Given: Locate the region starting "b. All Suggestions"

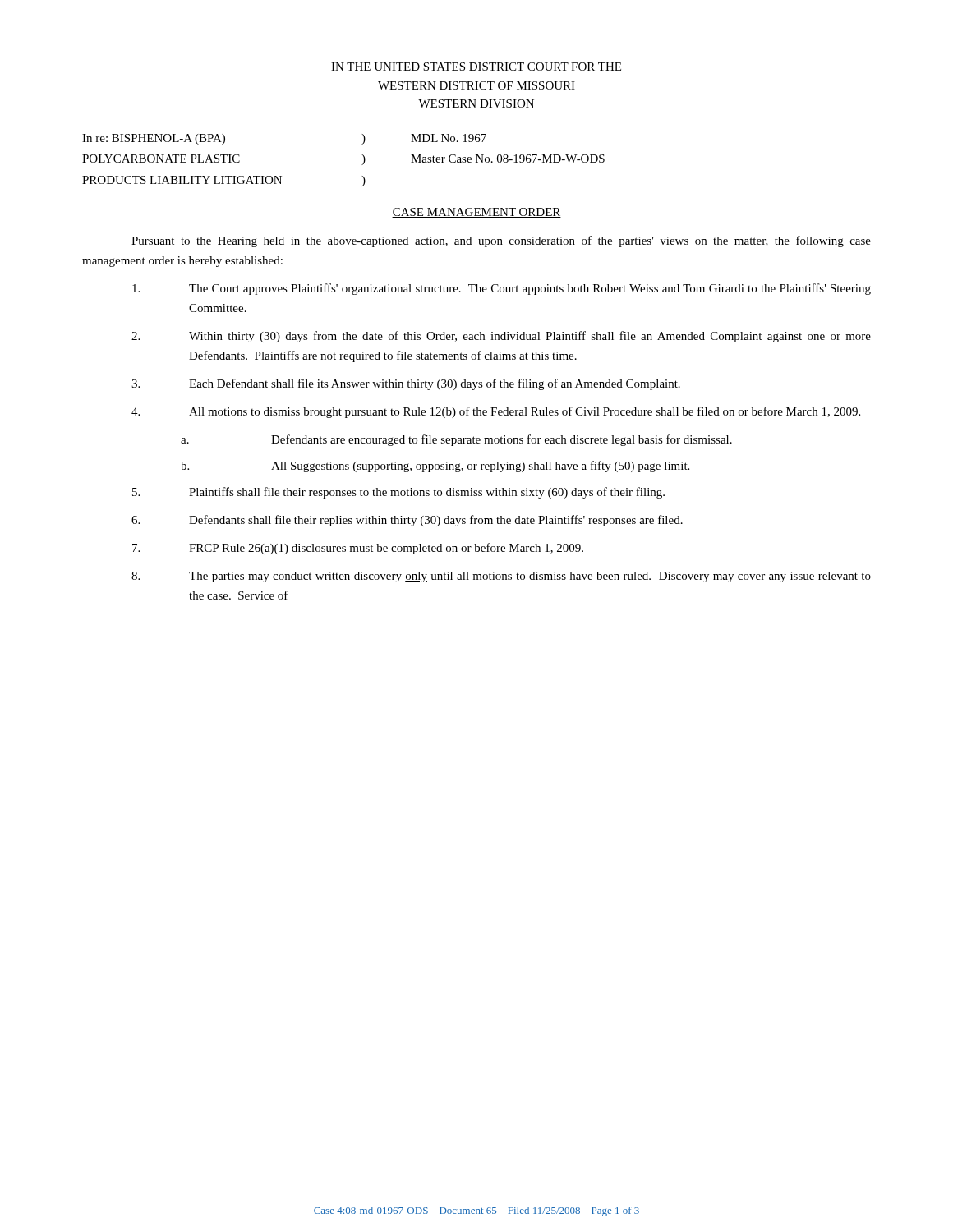Looking at the screenshot, I should (476, 466).
